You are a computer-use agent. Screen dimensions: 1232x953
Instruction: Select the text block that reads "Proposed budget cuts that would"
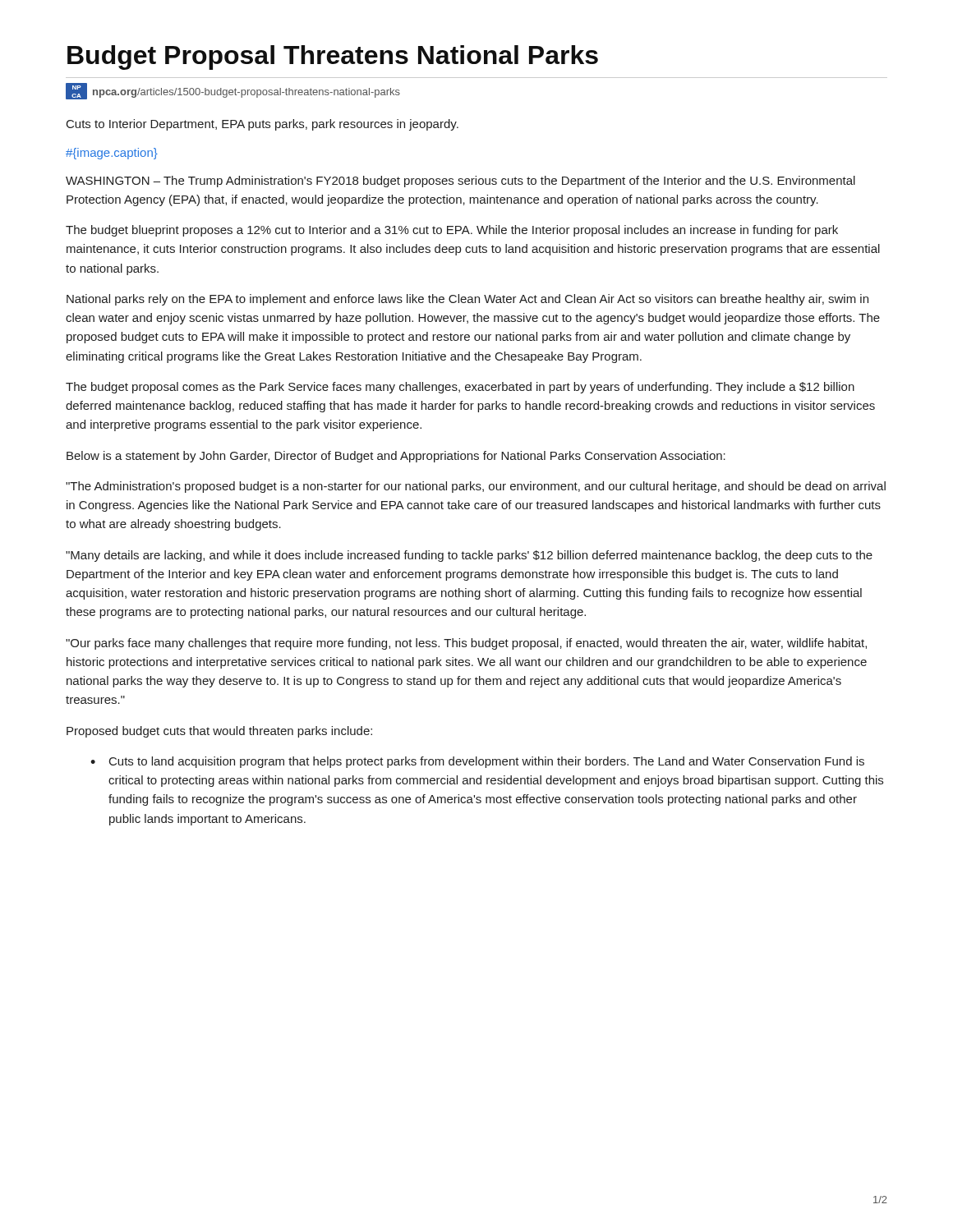click(220, 730)
